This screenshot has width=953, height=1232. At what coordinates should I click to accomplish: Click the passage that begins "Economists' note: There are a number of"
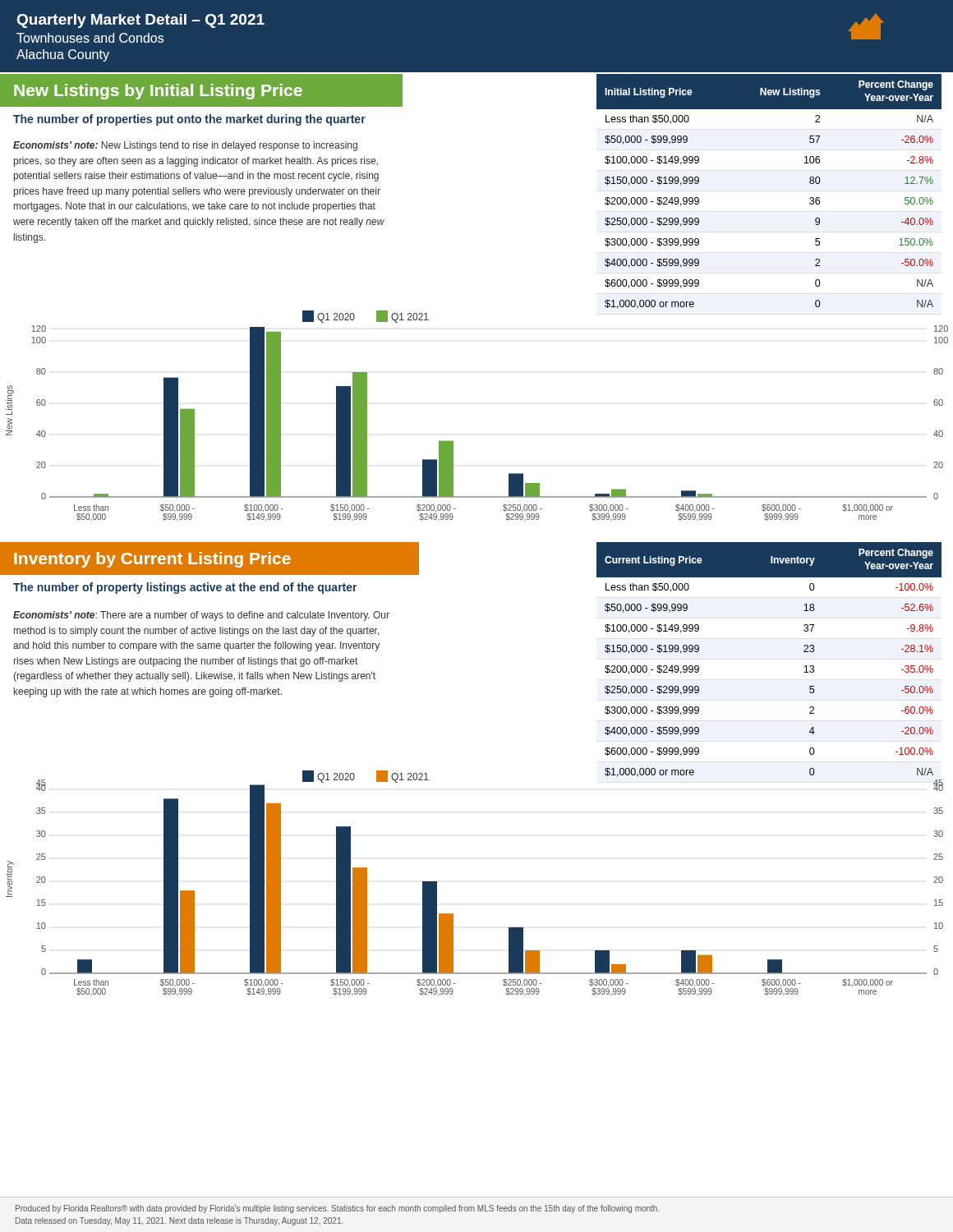tap(201, 653)
